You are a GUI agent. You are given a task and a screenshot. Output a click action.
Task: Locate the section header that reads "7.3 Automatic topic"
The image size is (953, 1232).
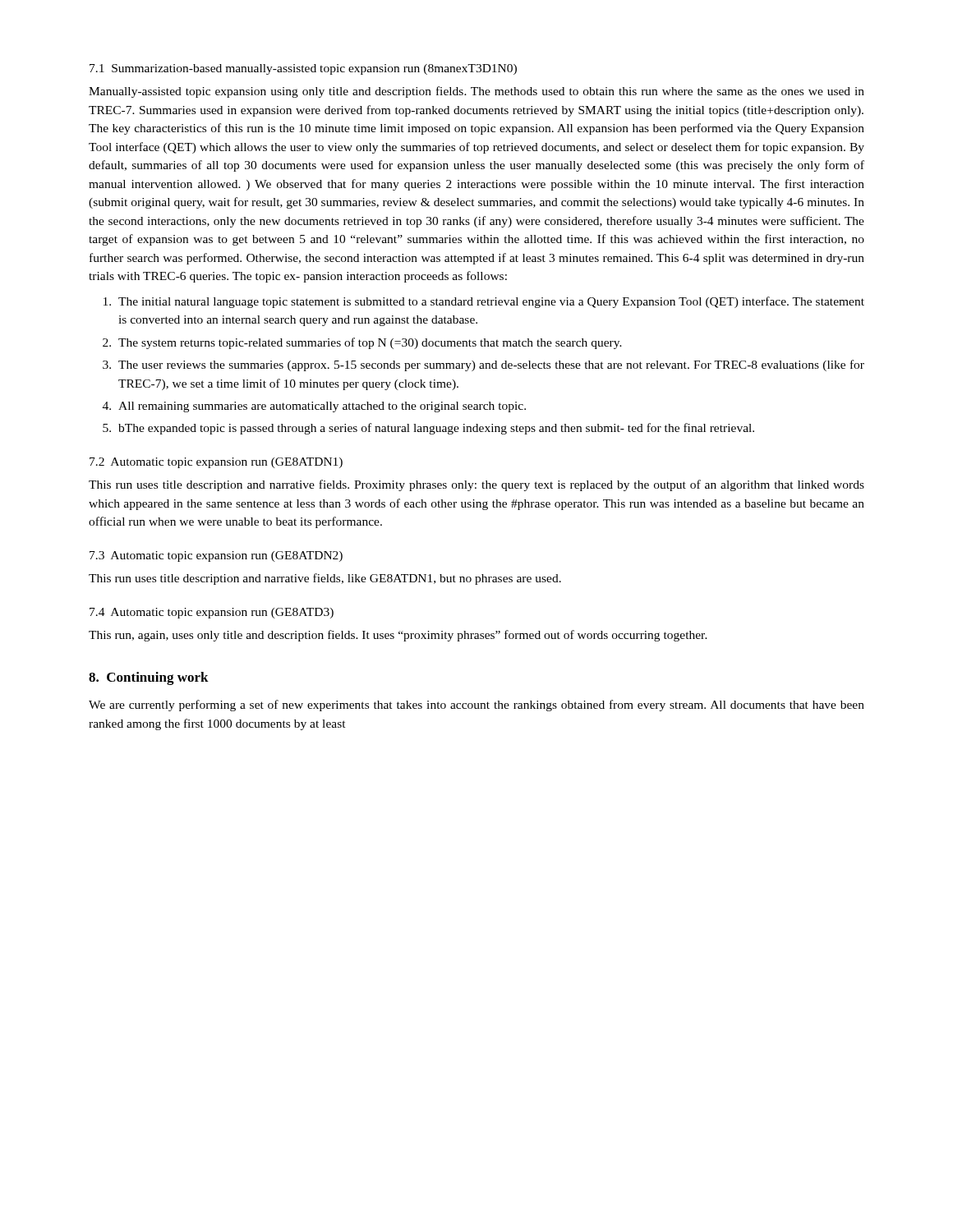tap(216, 555)
